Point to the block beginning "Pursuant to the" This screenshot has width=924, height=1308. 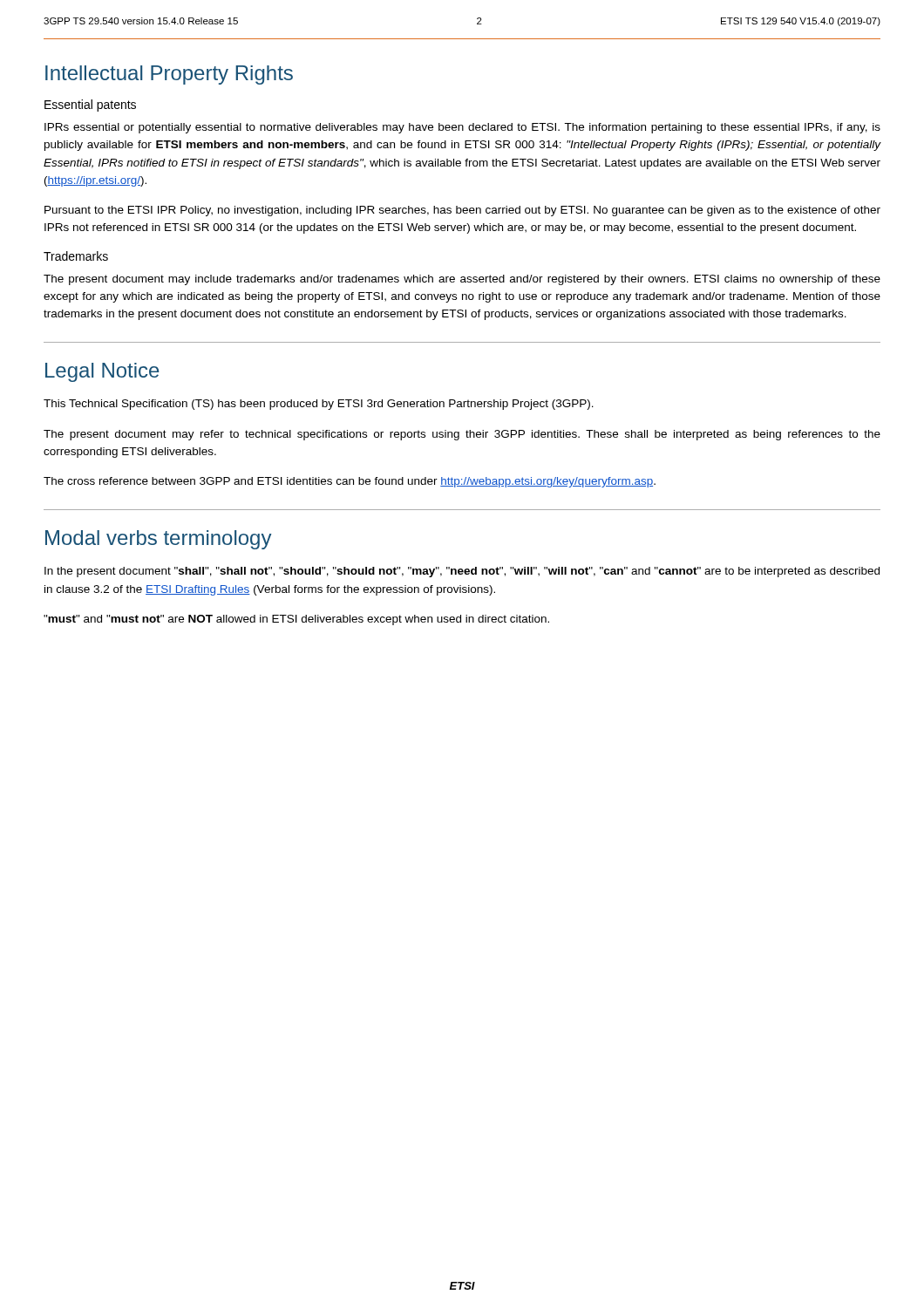click(x=462, y=219)
